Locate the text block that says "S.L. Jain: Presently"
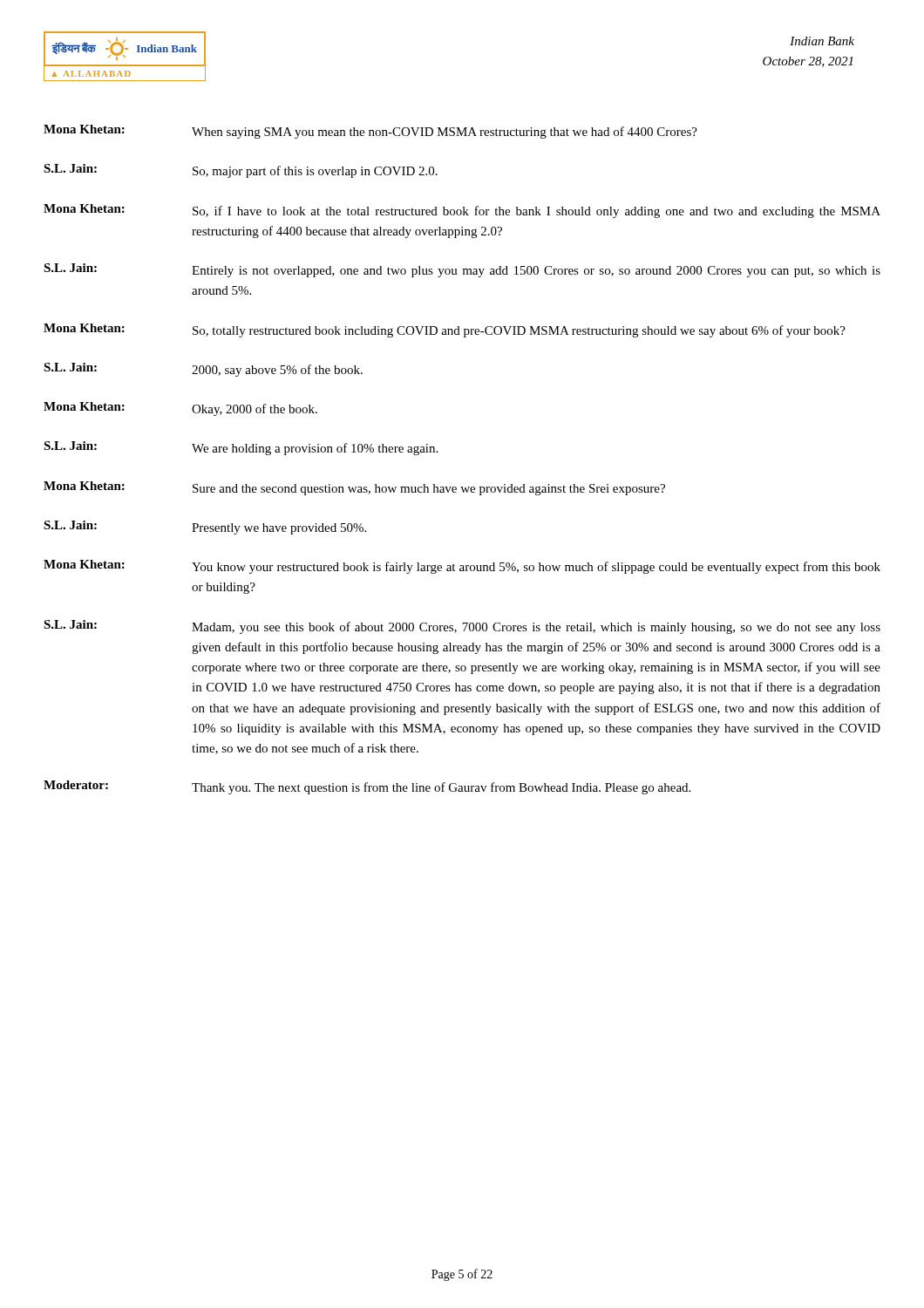The height and width of the screenshot is (1308, 924). [205, 528]
